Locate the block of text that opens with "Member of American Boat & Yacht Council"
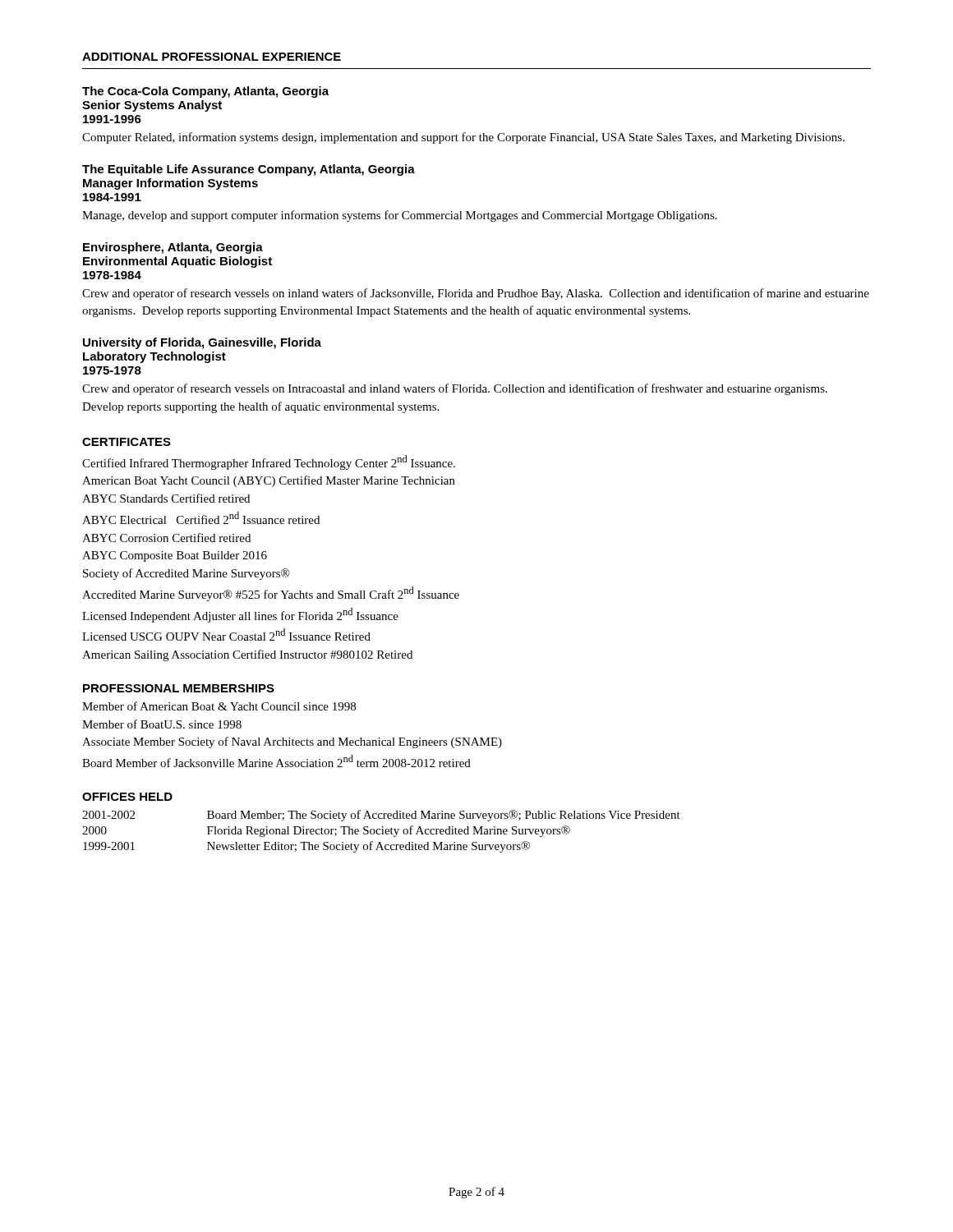The height and width of the screenshot is (1232, 953). pos(476,735)
